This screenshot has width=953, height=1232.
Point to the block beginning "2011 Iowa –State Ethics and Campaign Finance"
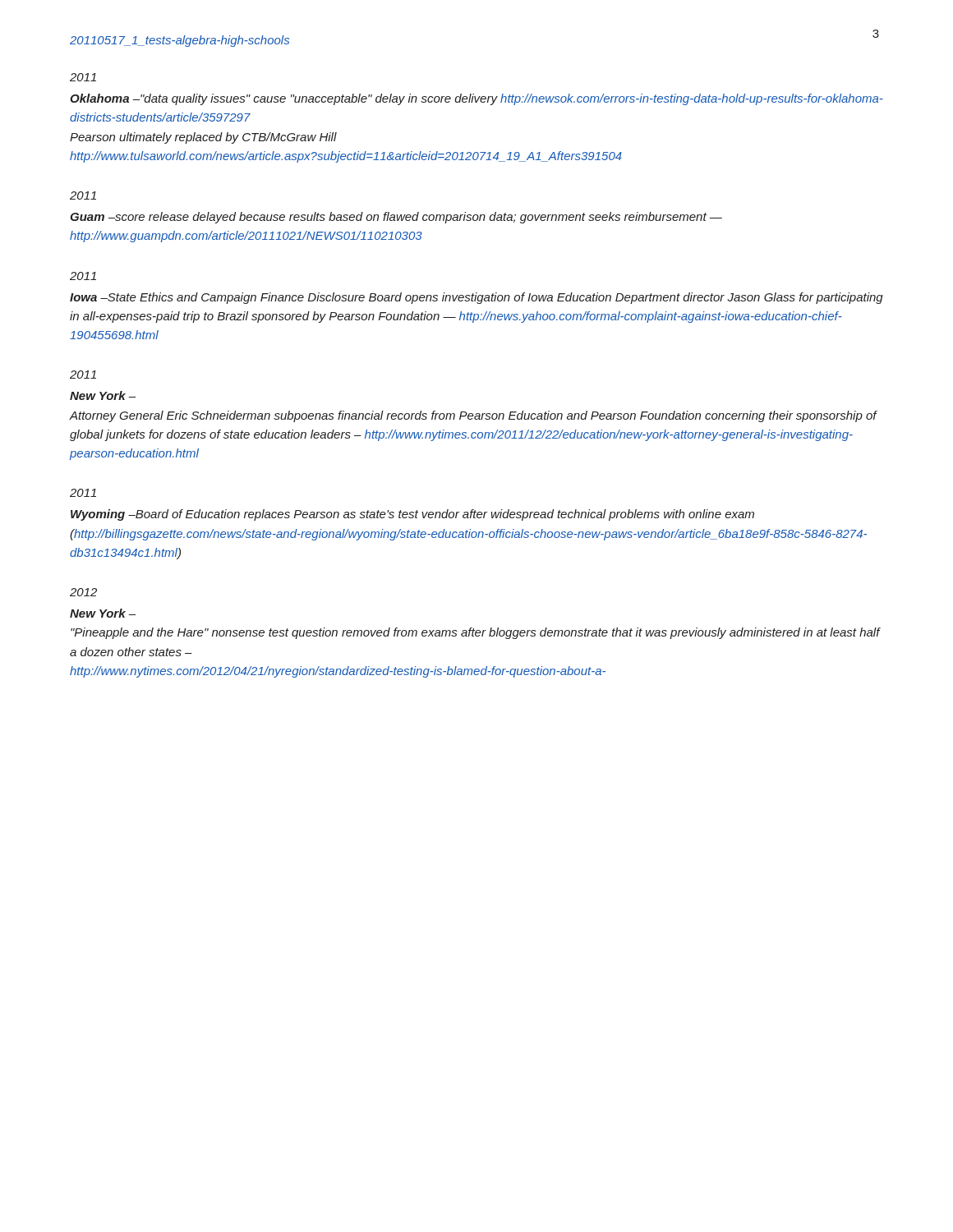click(x=476, y=306)
